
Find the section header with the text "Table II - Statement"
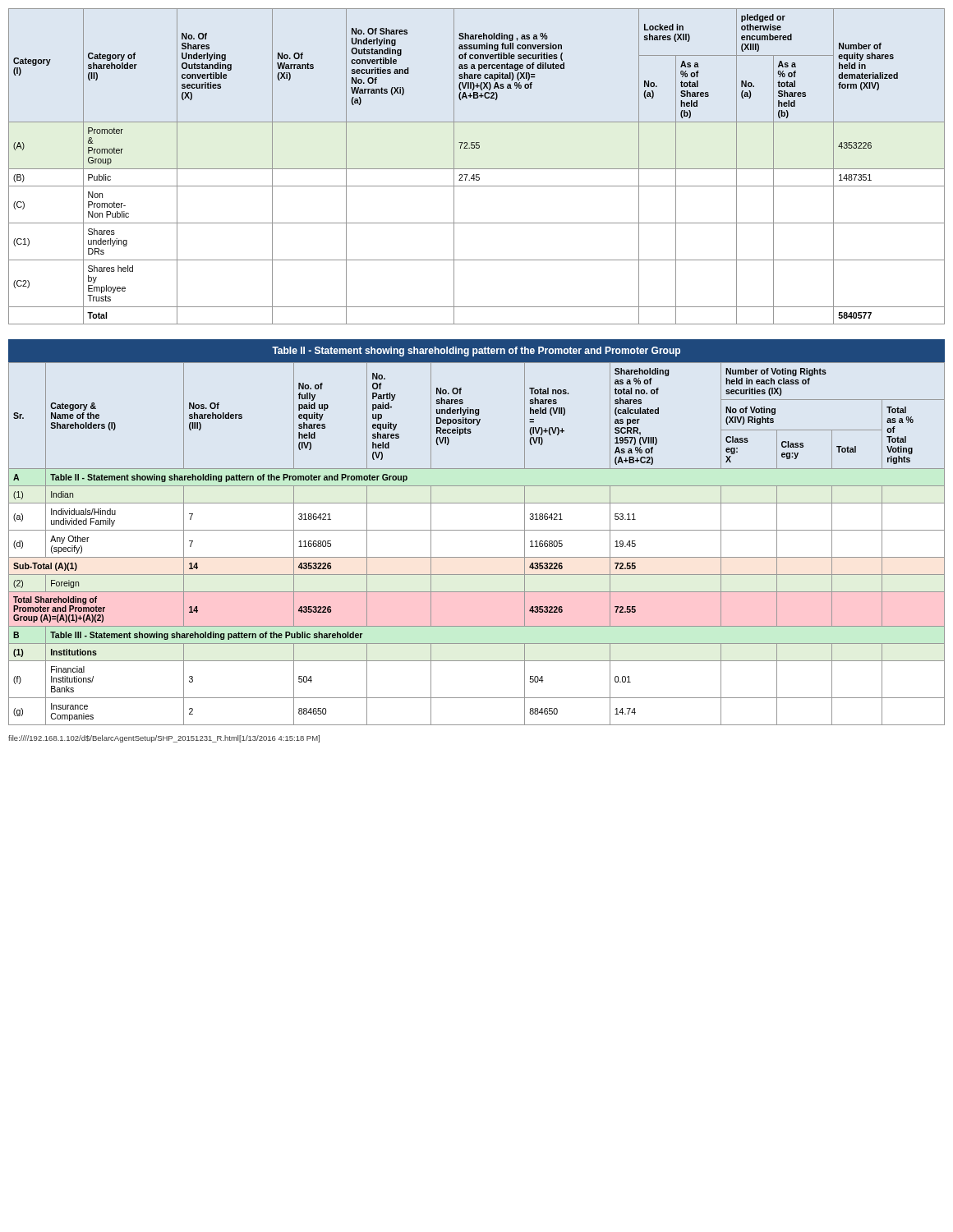point(476,351)
